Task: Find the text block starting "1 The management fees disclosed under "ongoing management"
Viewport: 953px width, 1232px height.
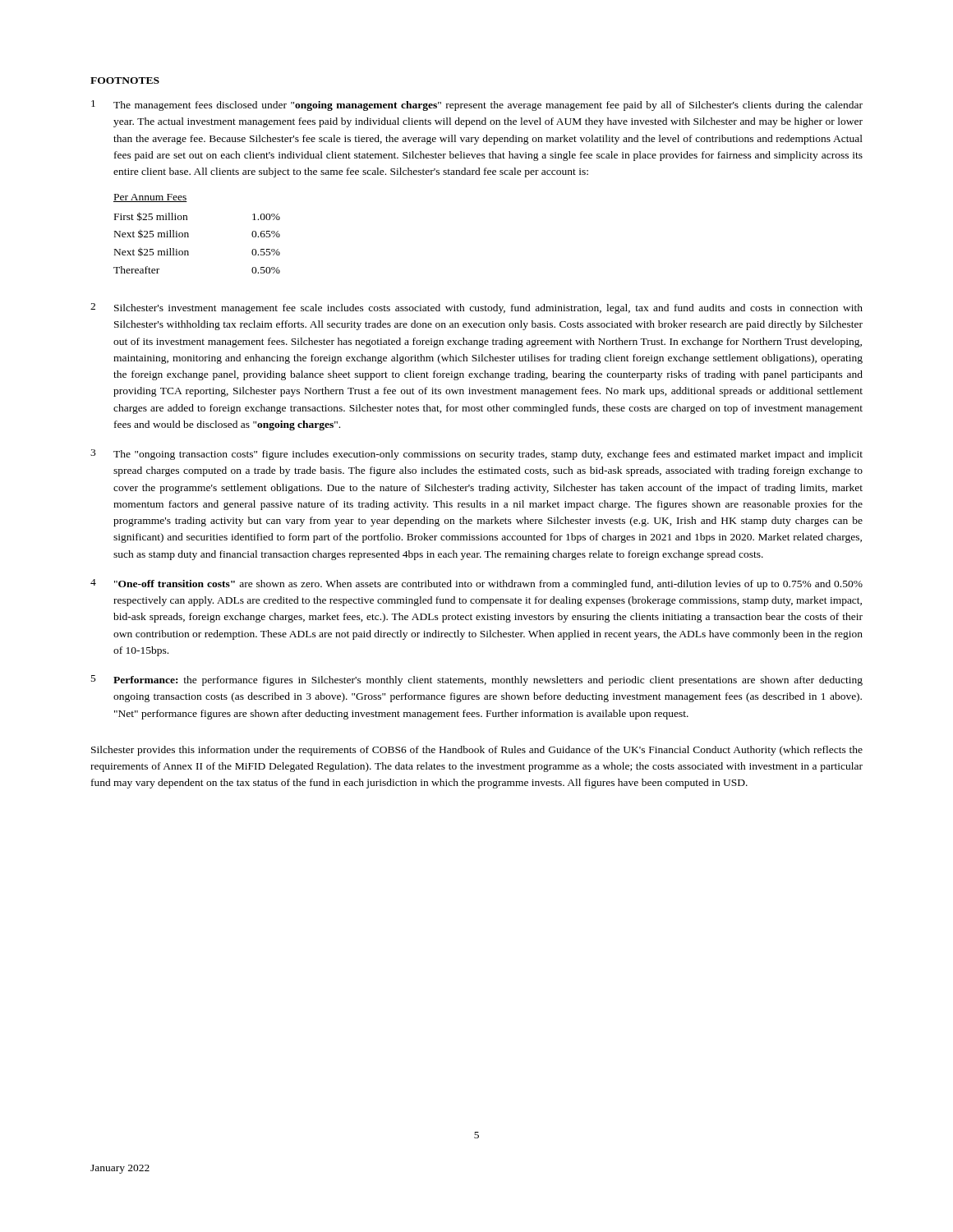Action: point(477,106)
